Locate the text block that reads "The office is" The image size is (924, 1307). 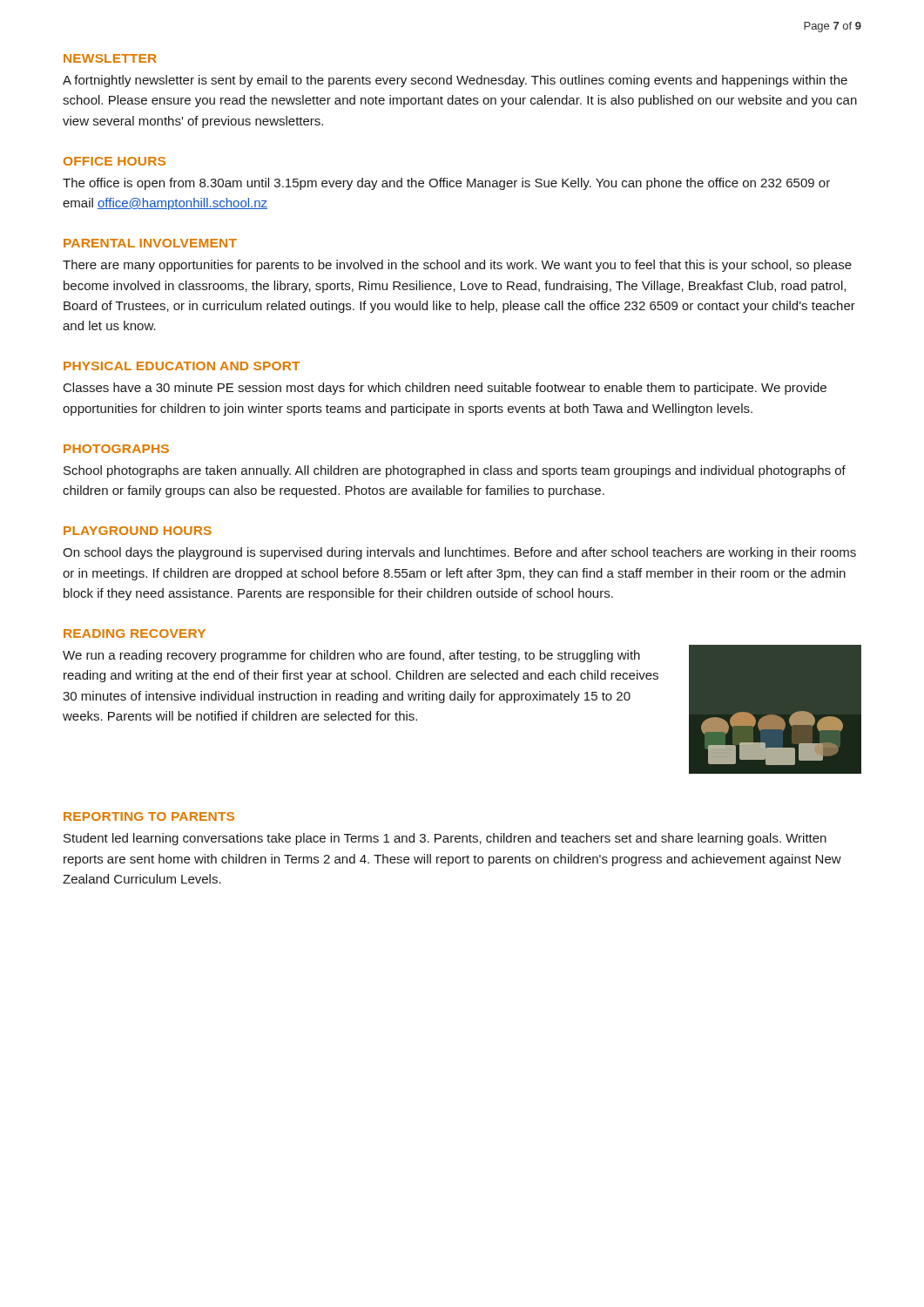tap(446, 192)
